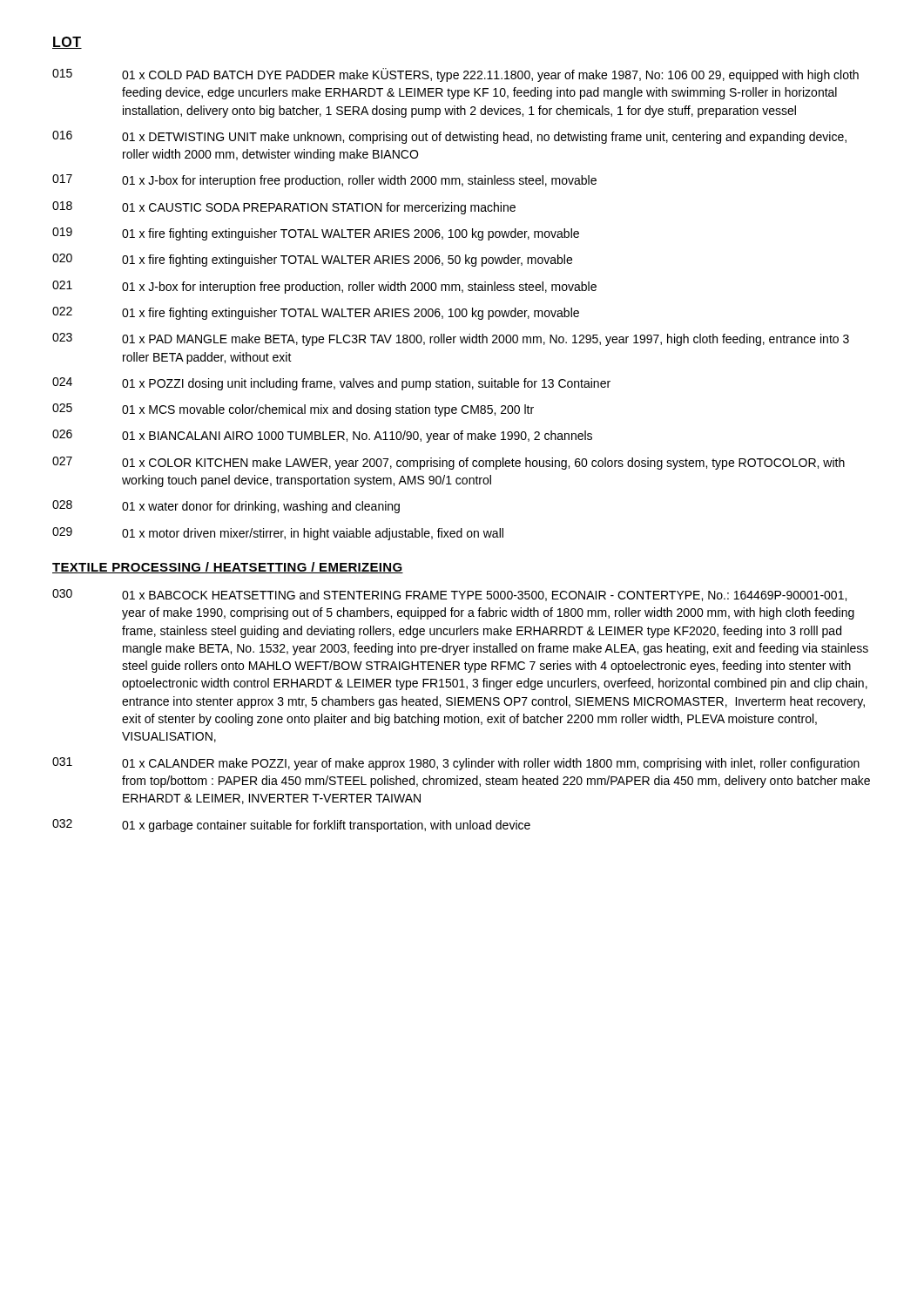This screenshot has width=924, height=1307.
Task: Click the passage that begins "029 01 x"
Action: [x=462, y=533]
